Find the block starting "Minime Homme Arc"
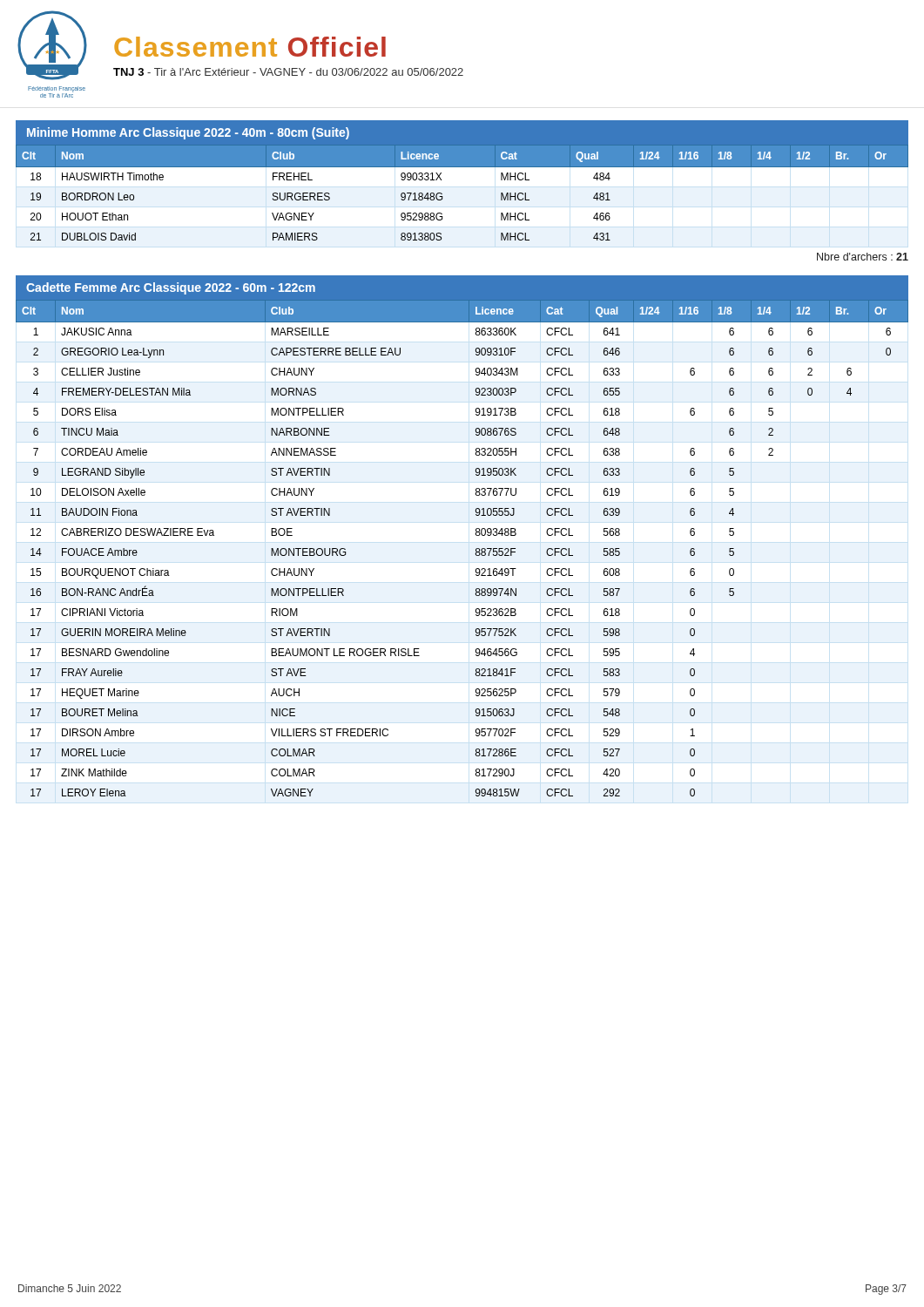This screenshot has height=1307, width=924. [188, 132]
